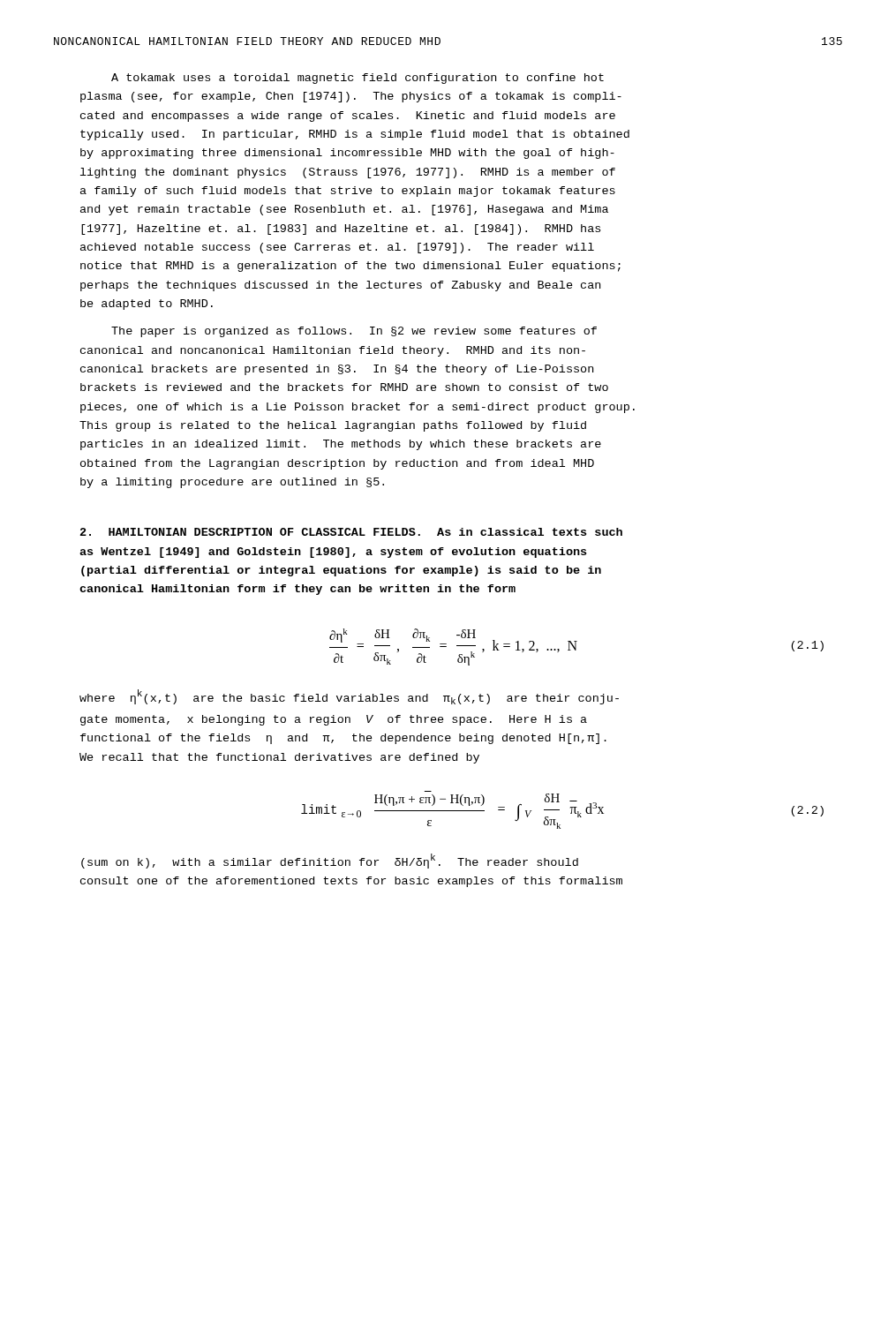Screen dimensions: 1324x896
Task: Point to the region starting "(sum on k), with a similar definition"
Action: [x=351, y=870]
